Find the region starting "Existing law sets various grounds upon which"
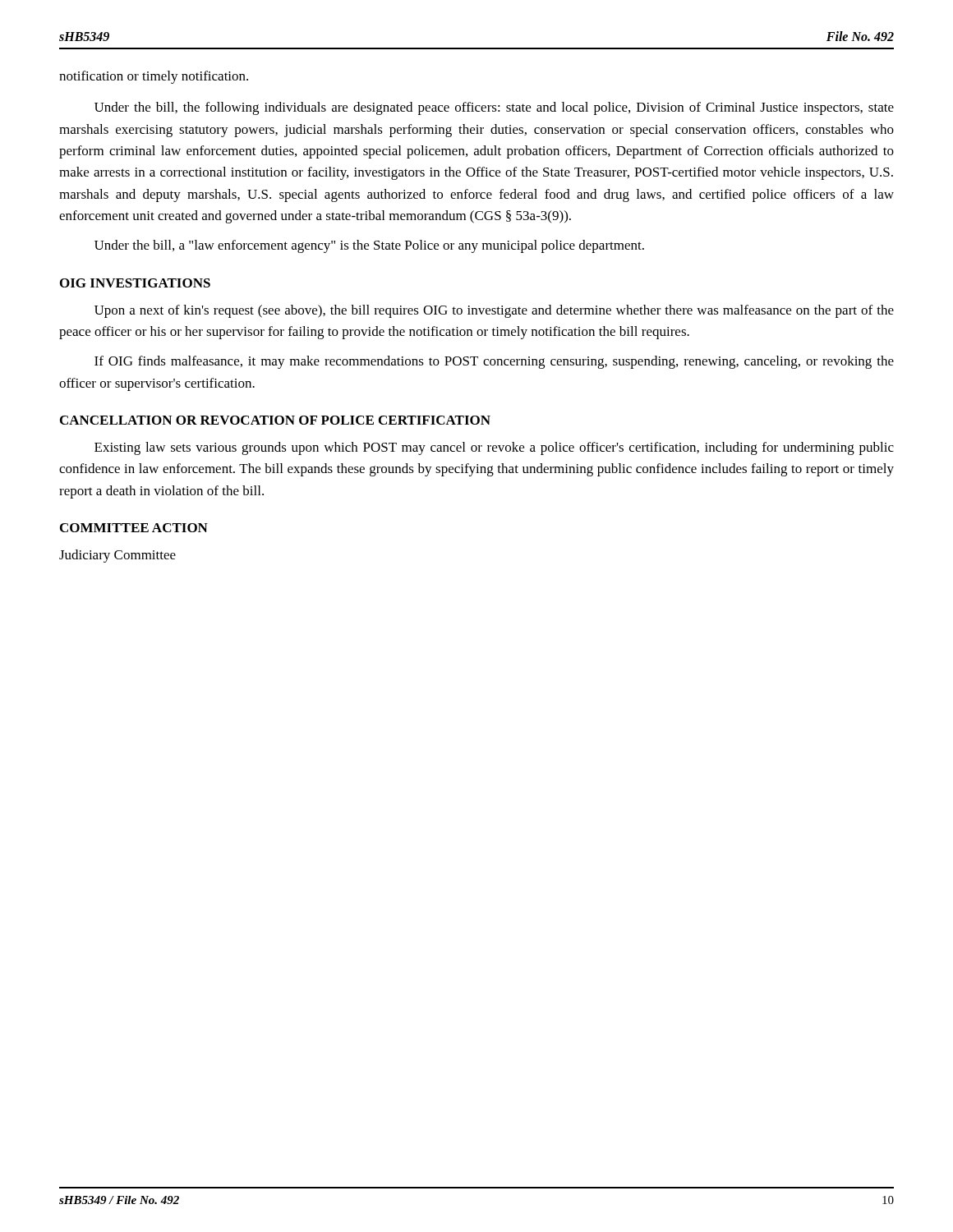This screenshot has height=1232, width=953. pos(476,469)
